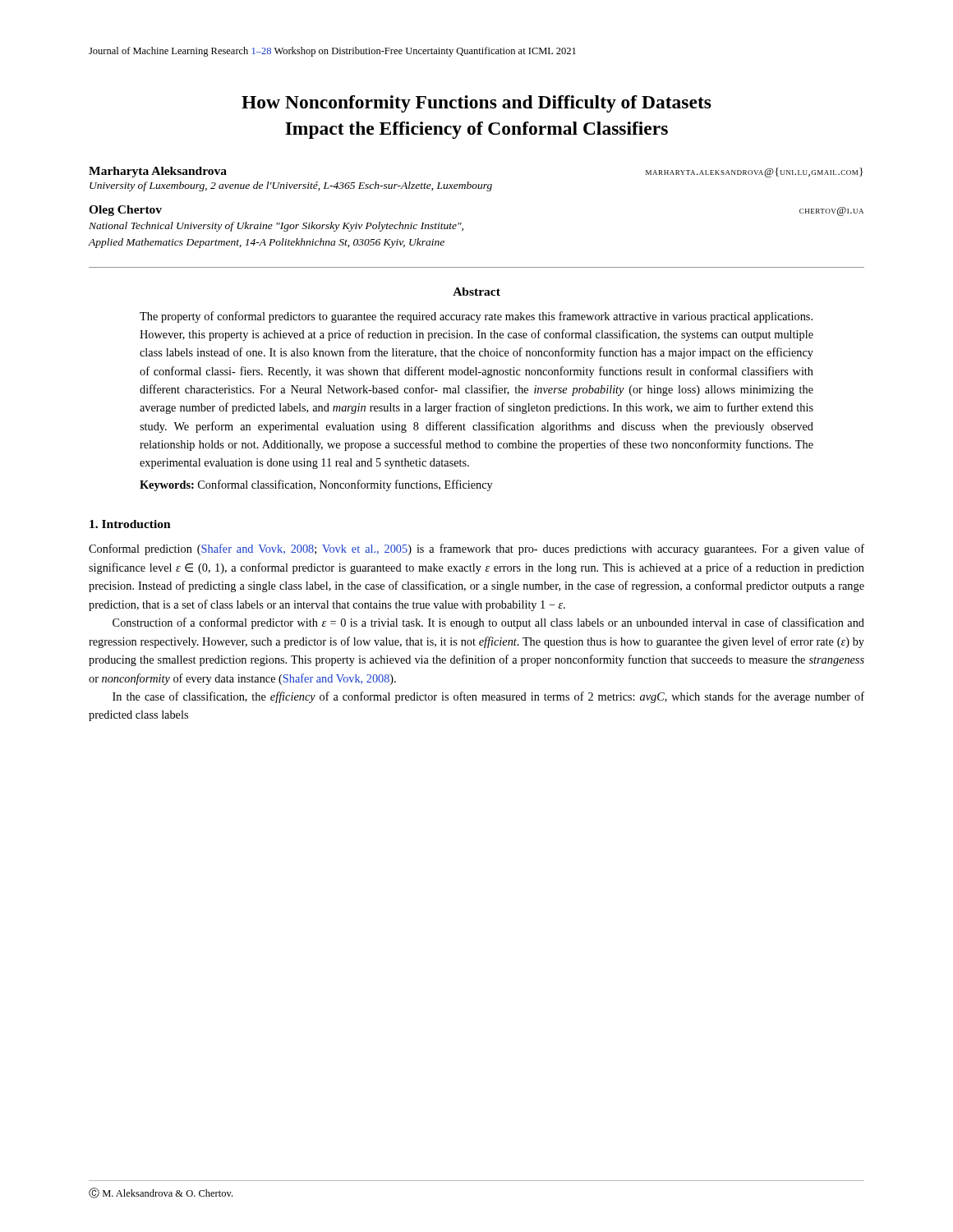The image size is (953, 1232).
Task: Select the text block containing "Conformal prediction (Shafer and Vovk,"
Action: click(476, 577)
